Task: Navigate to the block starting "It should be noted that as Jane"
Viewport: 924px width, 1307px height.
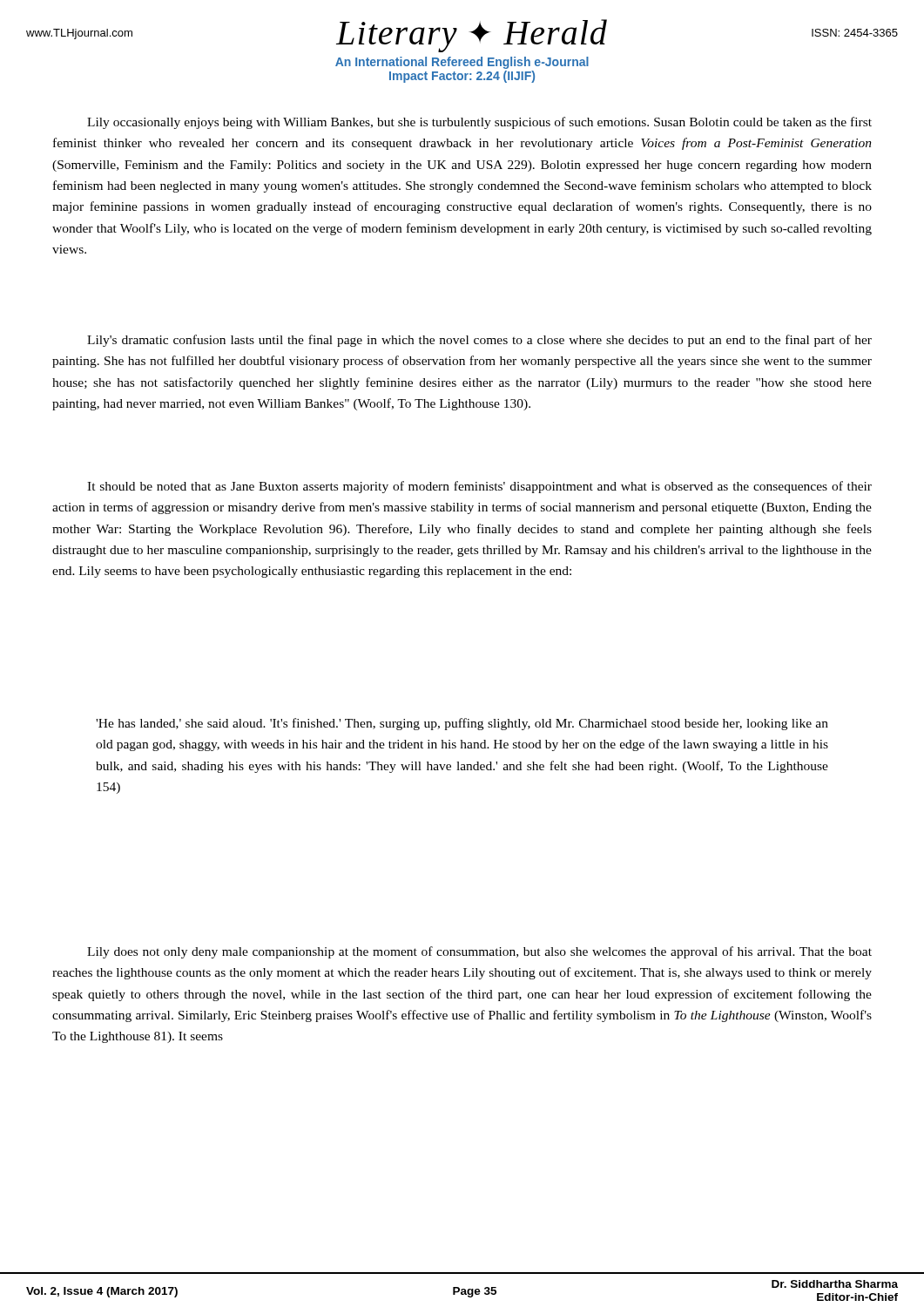Action: (x=462, y=529)
